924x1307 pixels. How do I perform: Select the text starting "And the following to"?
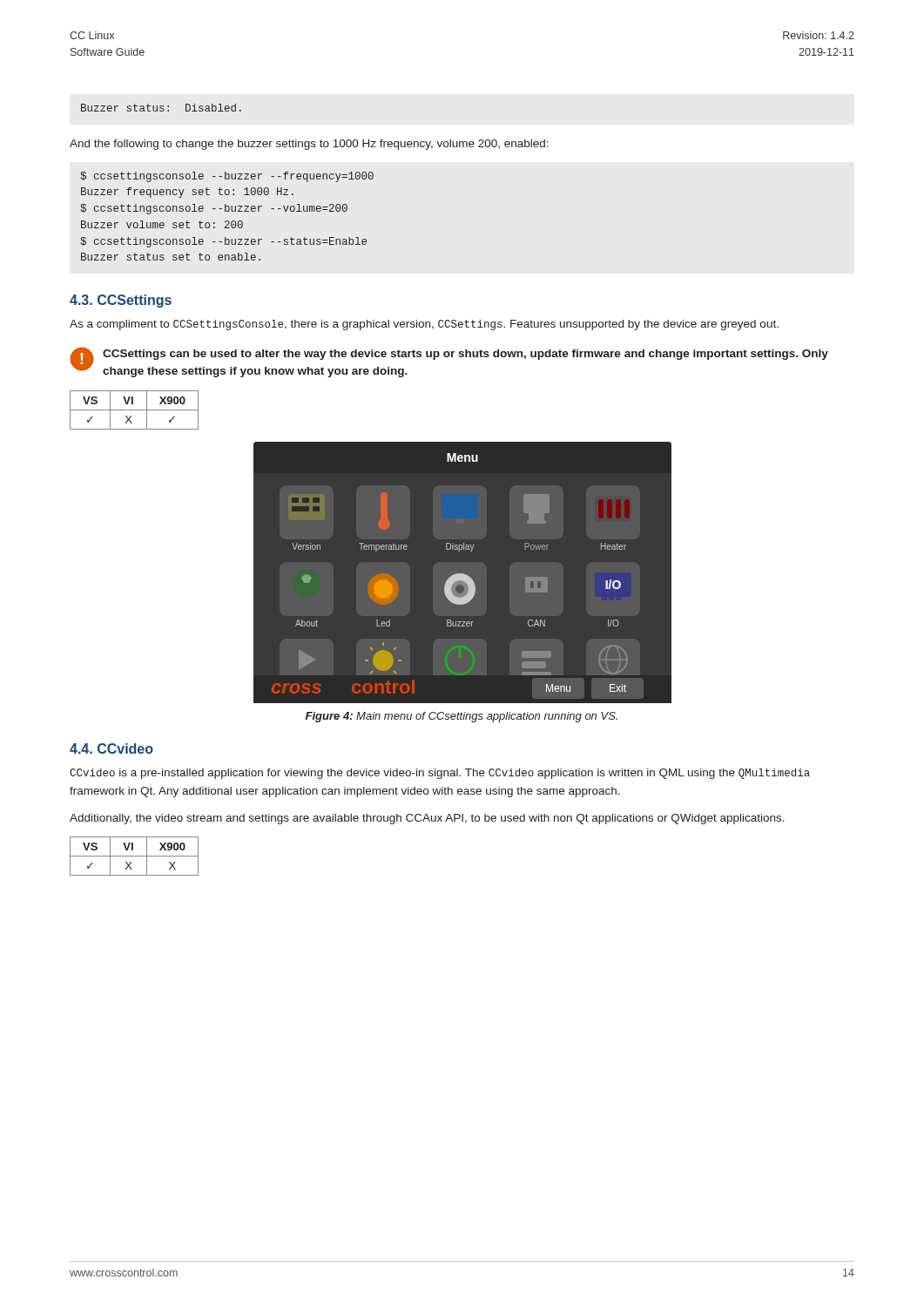[x=309, y=143]
